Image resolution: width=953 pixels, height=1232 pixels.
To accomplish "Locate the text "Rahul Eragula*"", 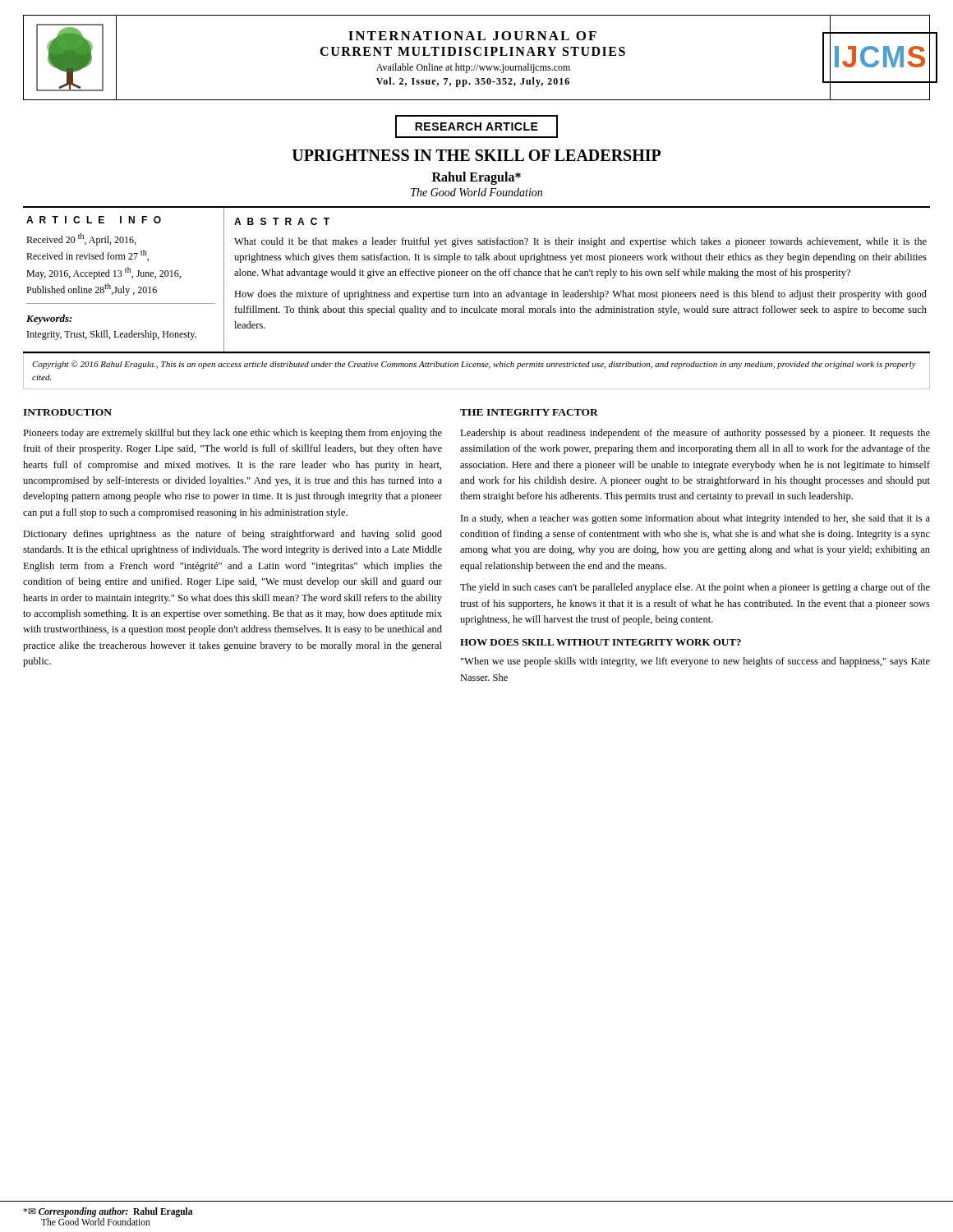I will click(476, 177).
